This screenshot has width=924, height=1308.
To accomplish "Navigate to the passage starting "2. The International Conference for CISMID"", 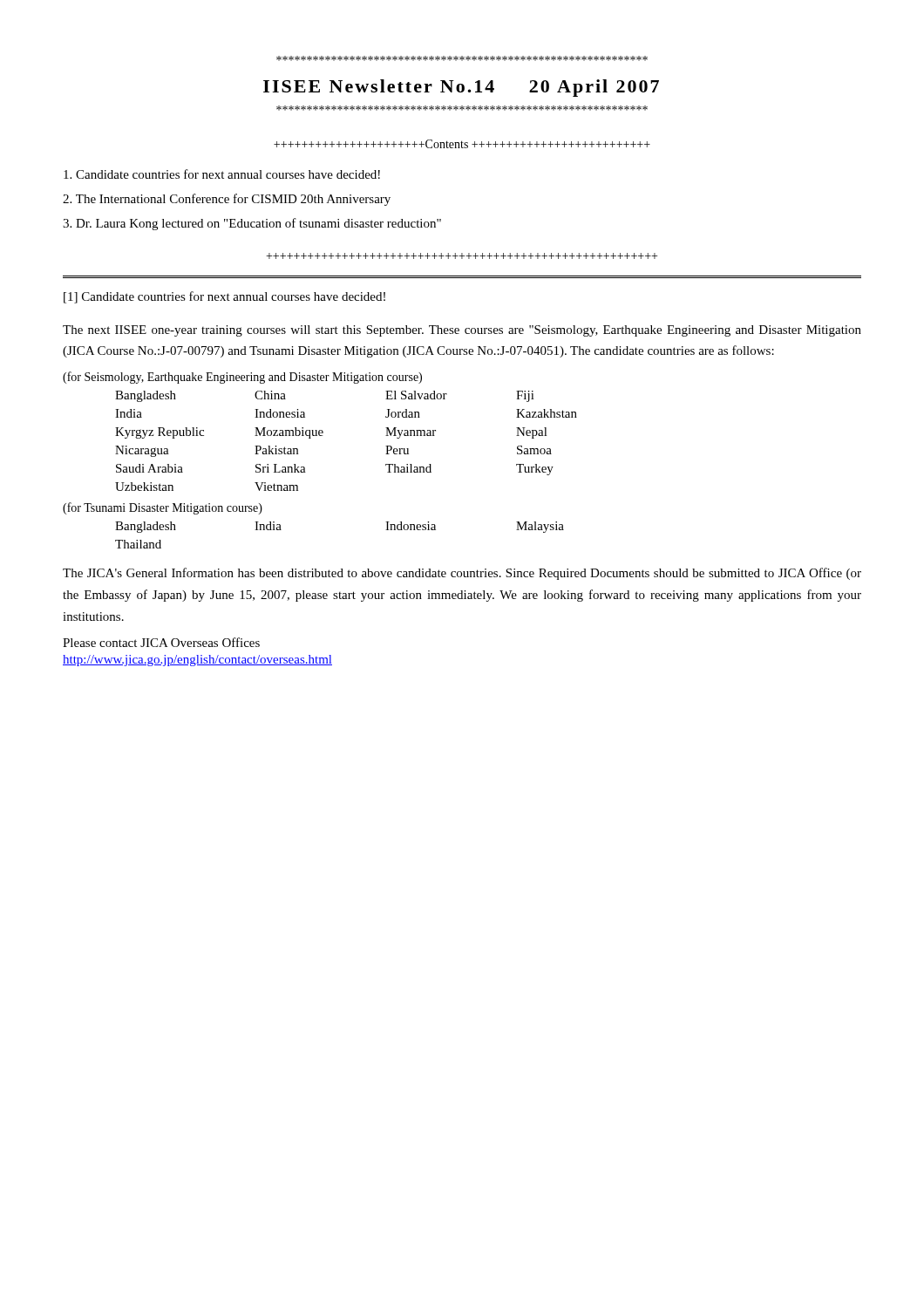I will click(x=227, y=199).
